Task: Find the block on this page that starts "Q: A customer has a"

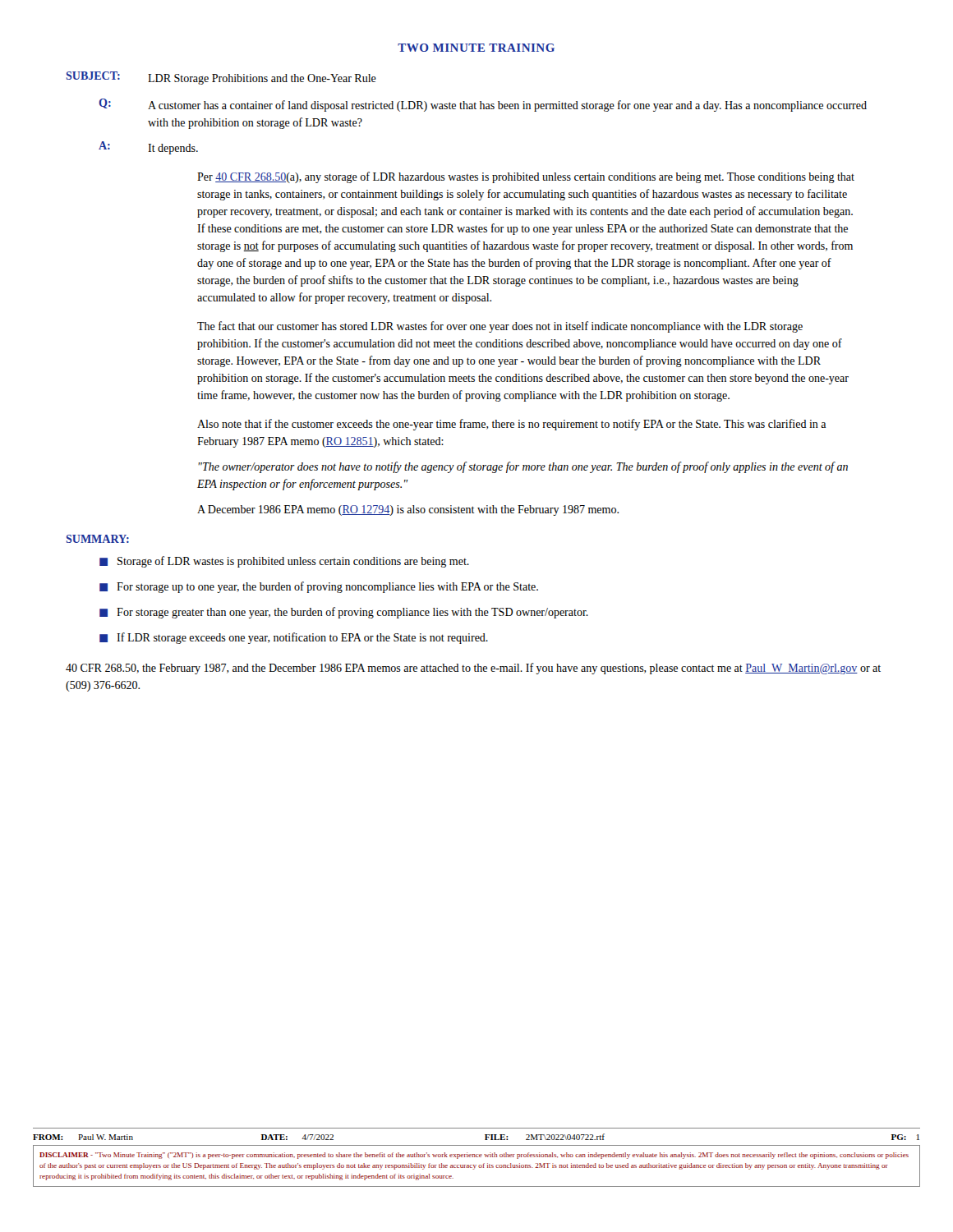Action: coord(493,114)
